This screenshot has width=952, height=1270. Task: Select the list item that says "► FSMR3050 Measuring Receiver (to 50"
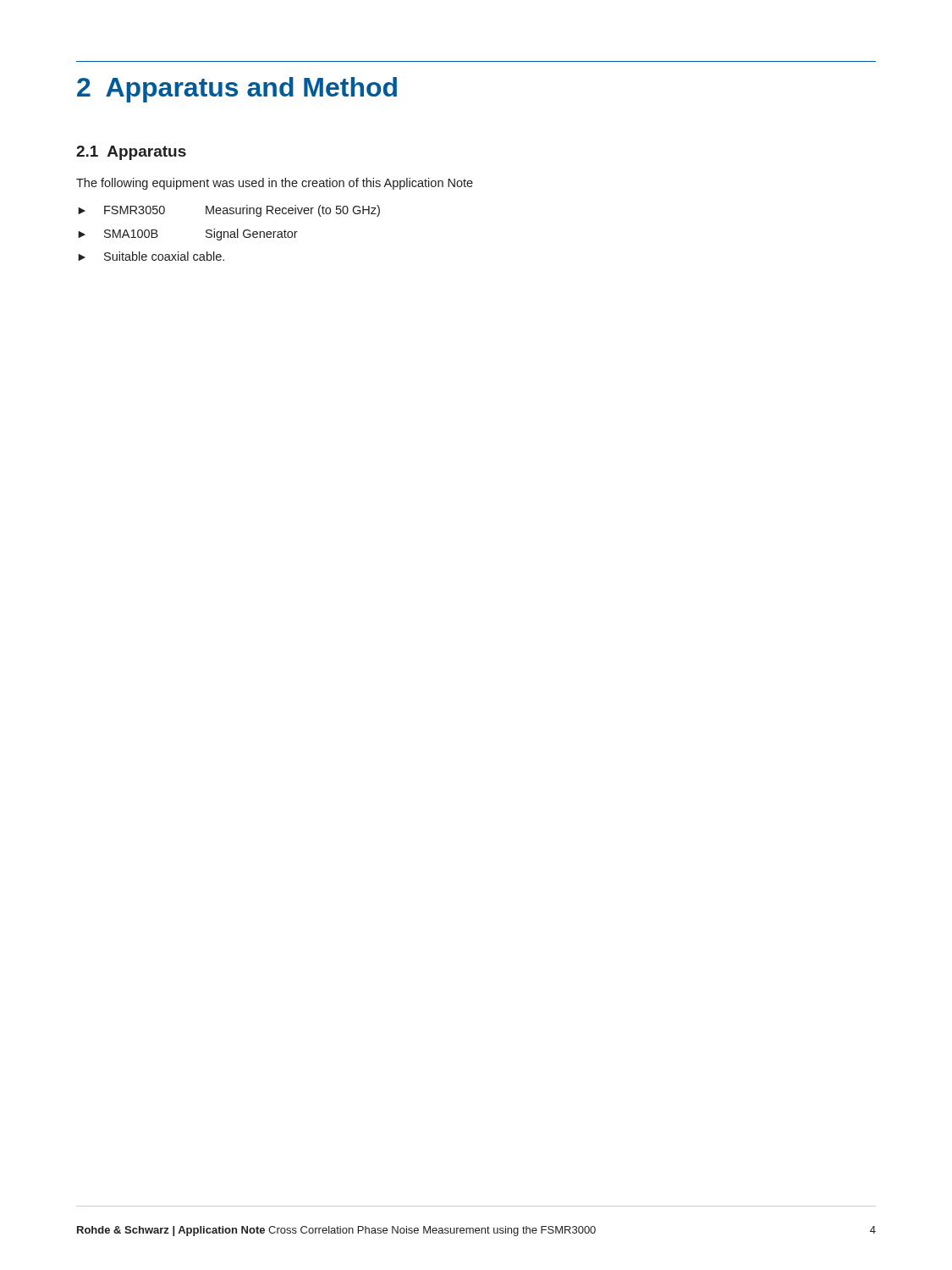coord(229,211)
